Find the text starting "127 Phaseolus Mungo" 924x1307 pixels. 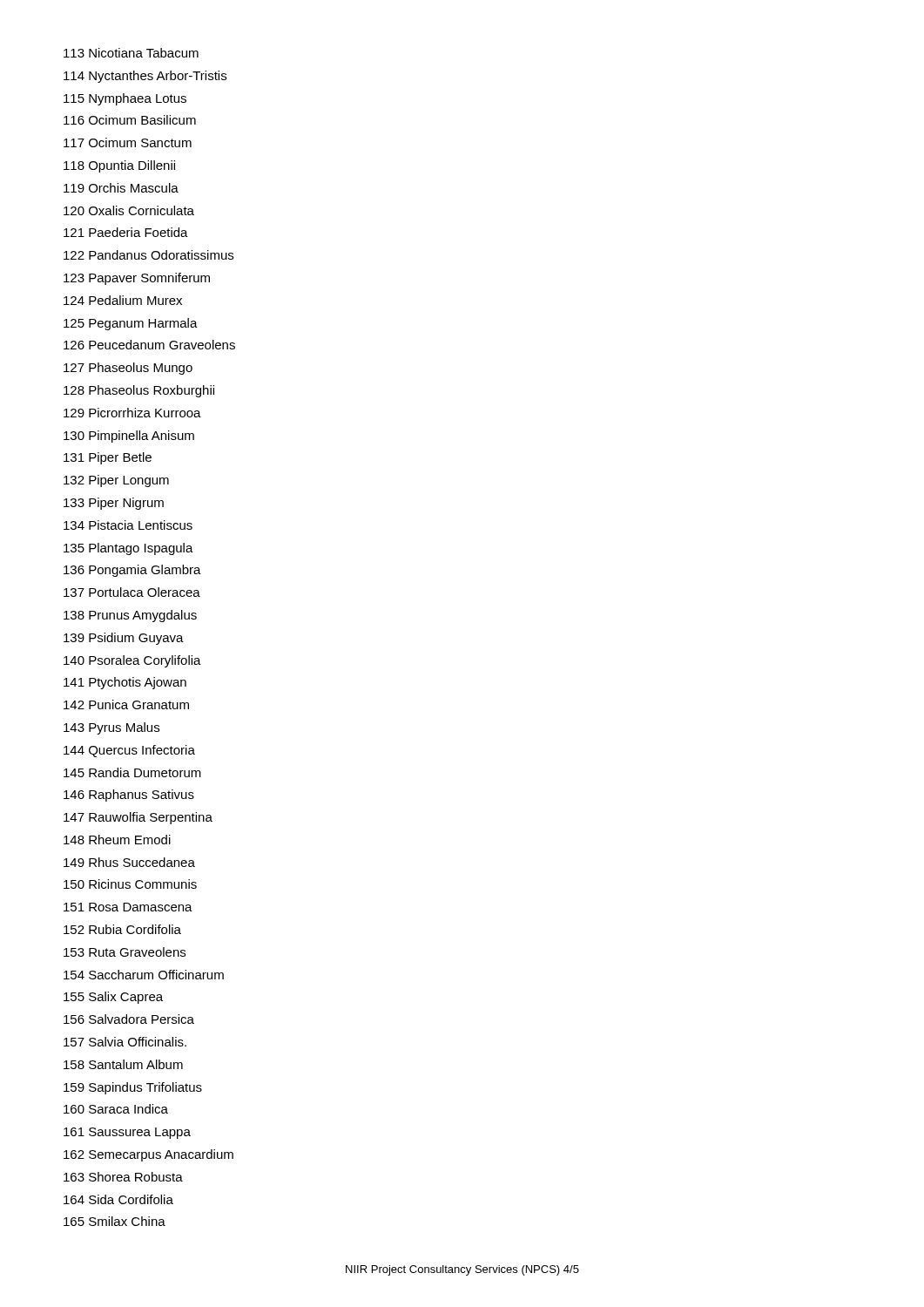click(x=128, y=367)
